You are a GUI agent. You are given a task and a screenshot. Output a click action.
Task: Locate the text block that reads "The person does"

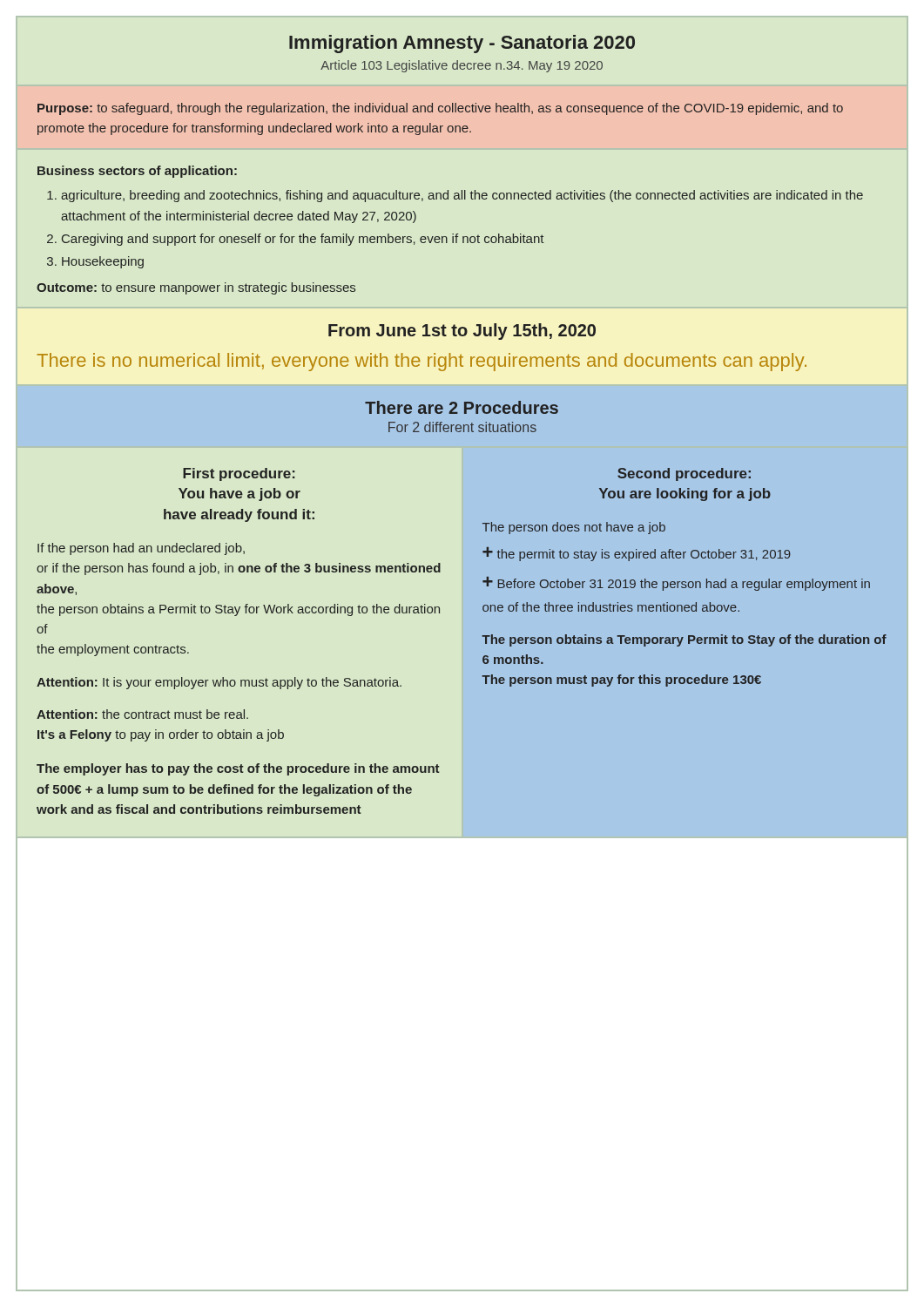[676, 567]
